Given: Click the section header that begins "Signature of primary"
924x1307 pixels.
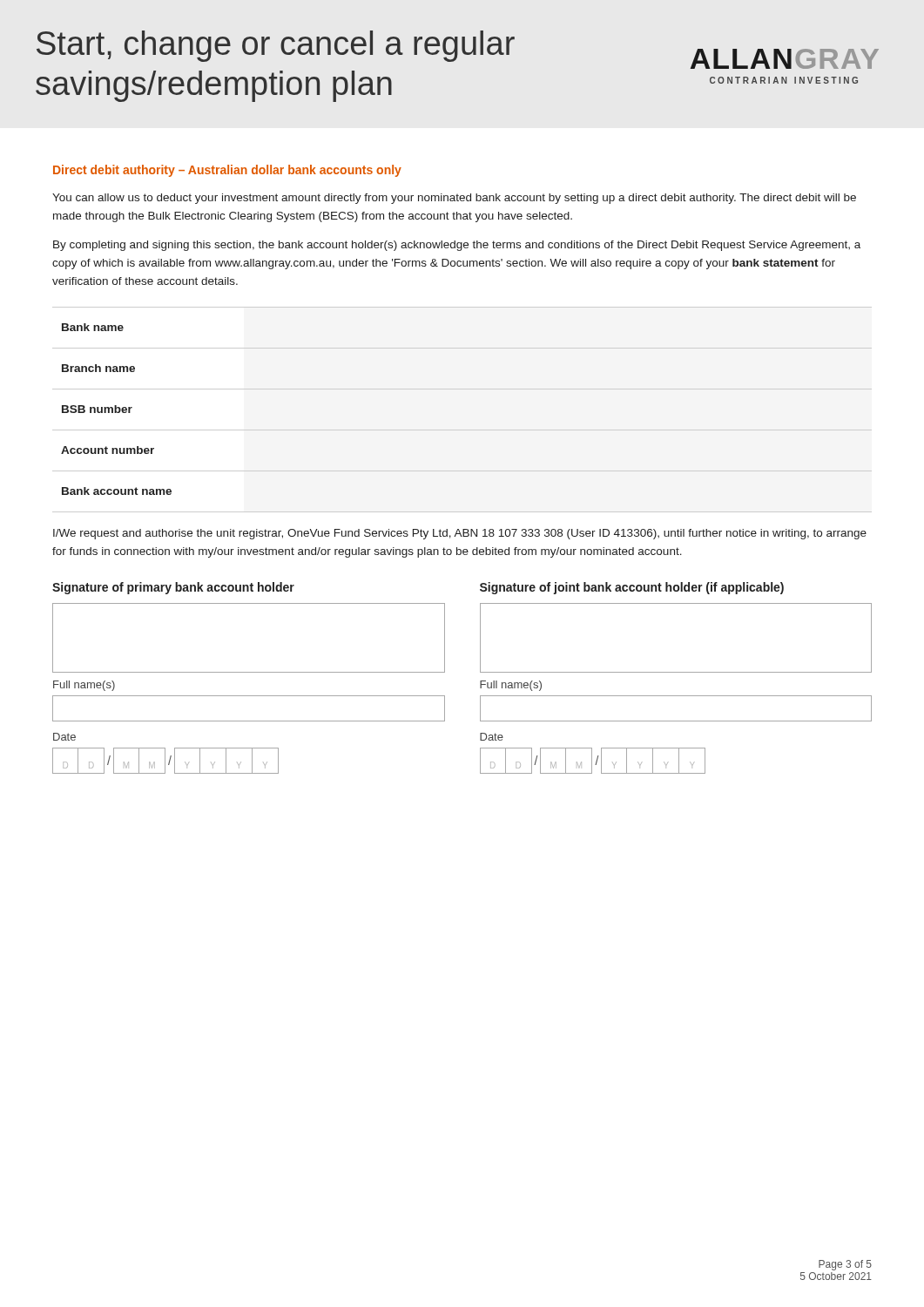Looking at the screenshot, I should pyautogui.click(x=173, y=587).
